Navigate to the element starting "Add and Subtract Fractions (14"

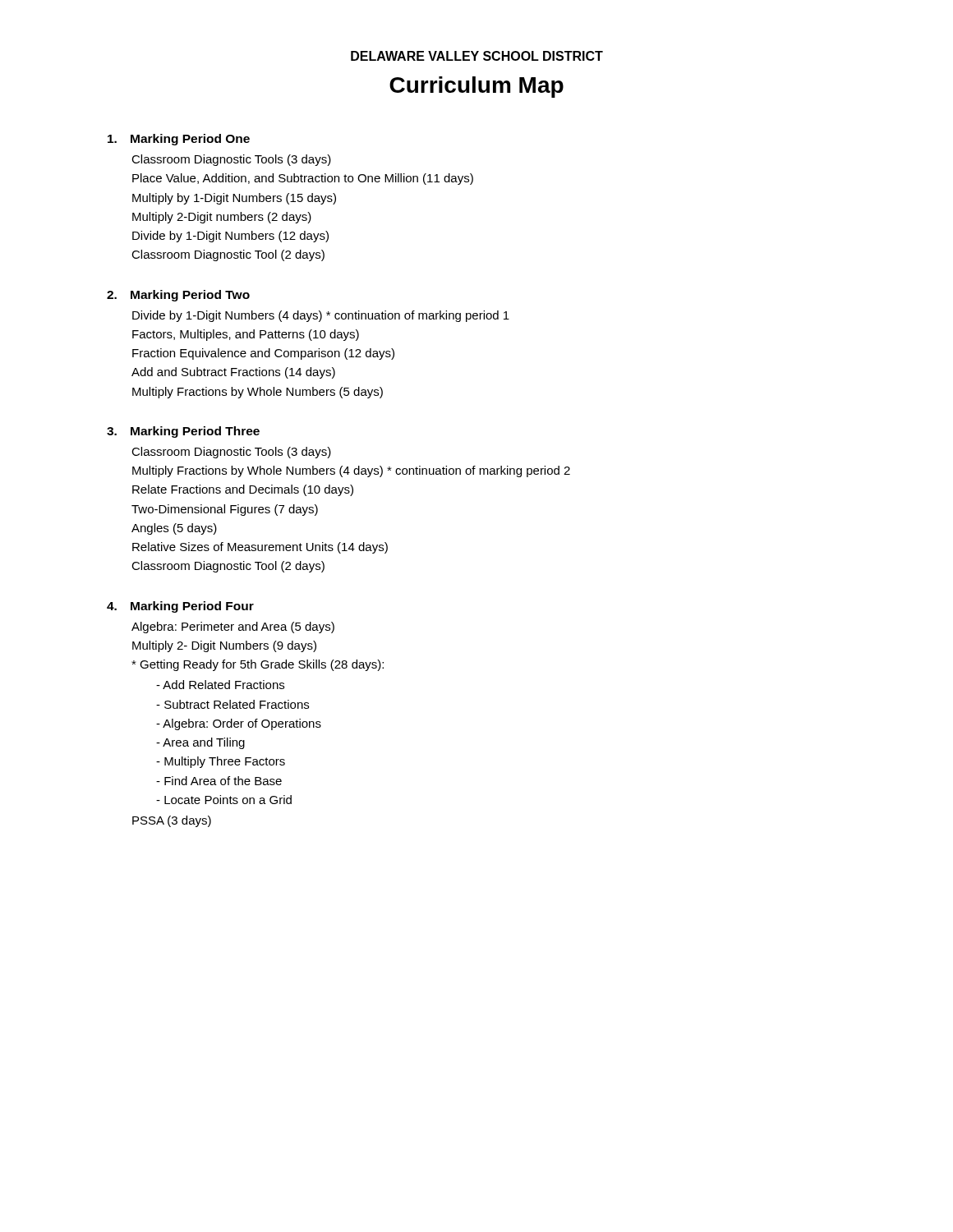point(233,372)
